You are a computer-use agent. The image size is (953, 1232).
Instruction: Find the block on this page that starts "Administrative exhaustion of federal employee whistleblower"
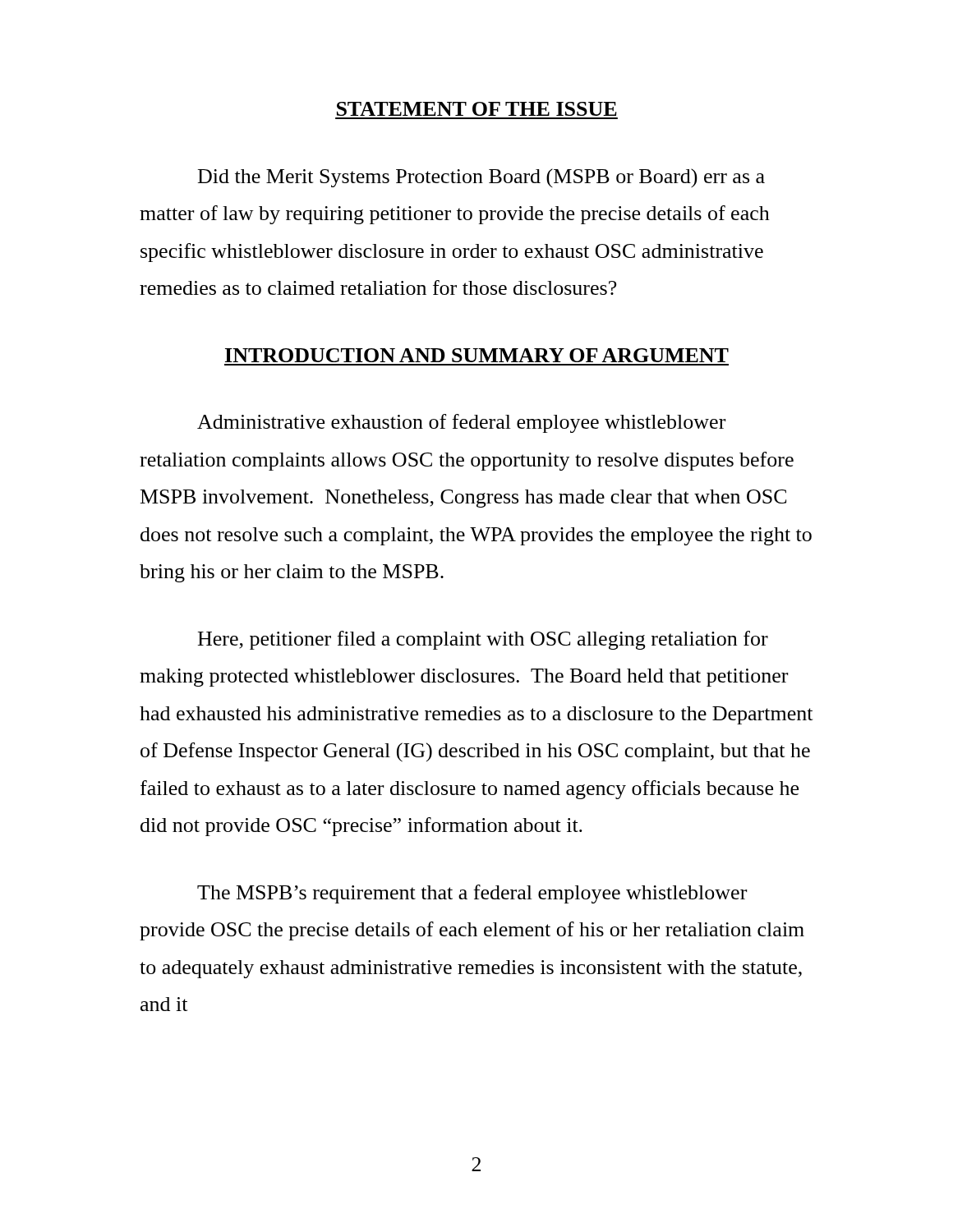click(x=476, y=496)
